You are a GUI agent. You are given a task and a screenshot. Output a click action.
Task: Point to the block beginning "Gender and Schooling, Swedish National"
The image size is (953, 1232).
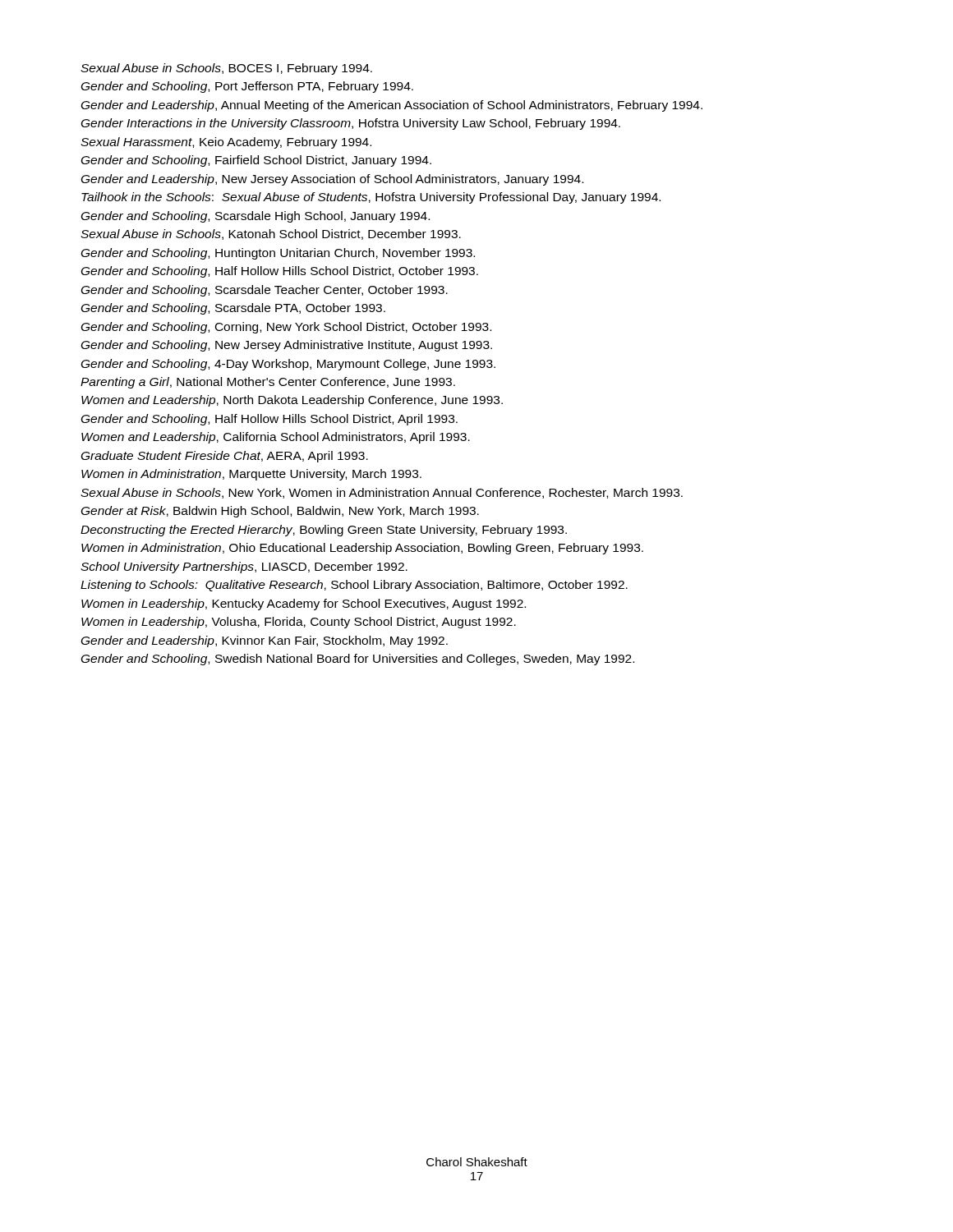pos(358,658)
